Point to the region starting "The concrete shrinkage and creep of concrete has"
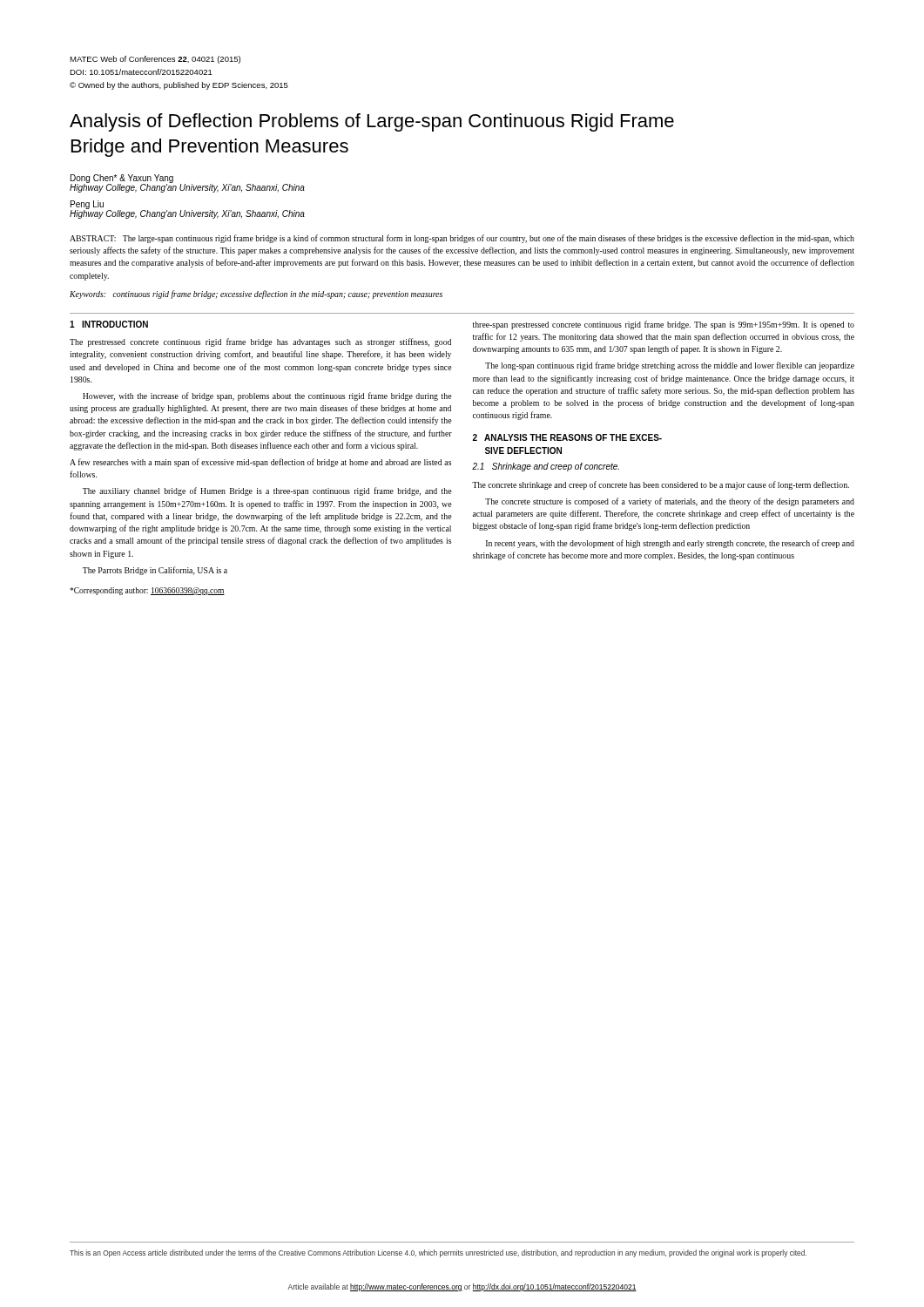924x1307 pixels. (x=663, y=521)
